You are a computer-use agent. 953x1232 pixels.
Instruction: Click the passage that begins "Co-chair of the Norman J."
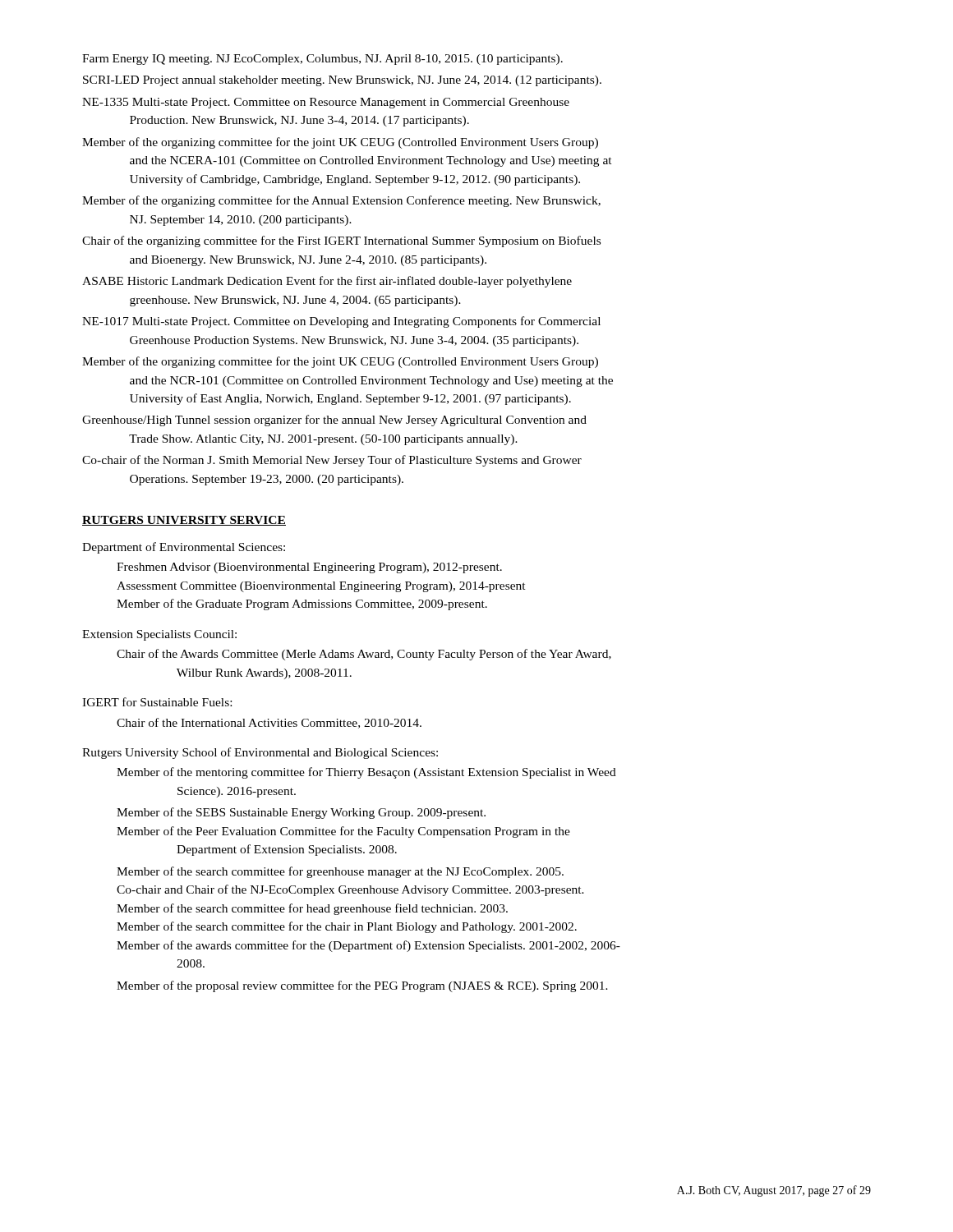332,469
